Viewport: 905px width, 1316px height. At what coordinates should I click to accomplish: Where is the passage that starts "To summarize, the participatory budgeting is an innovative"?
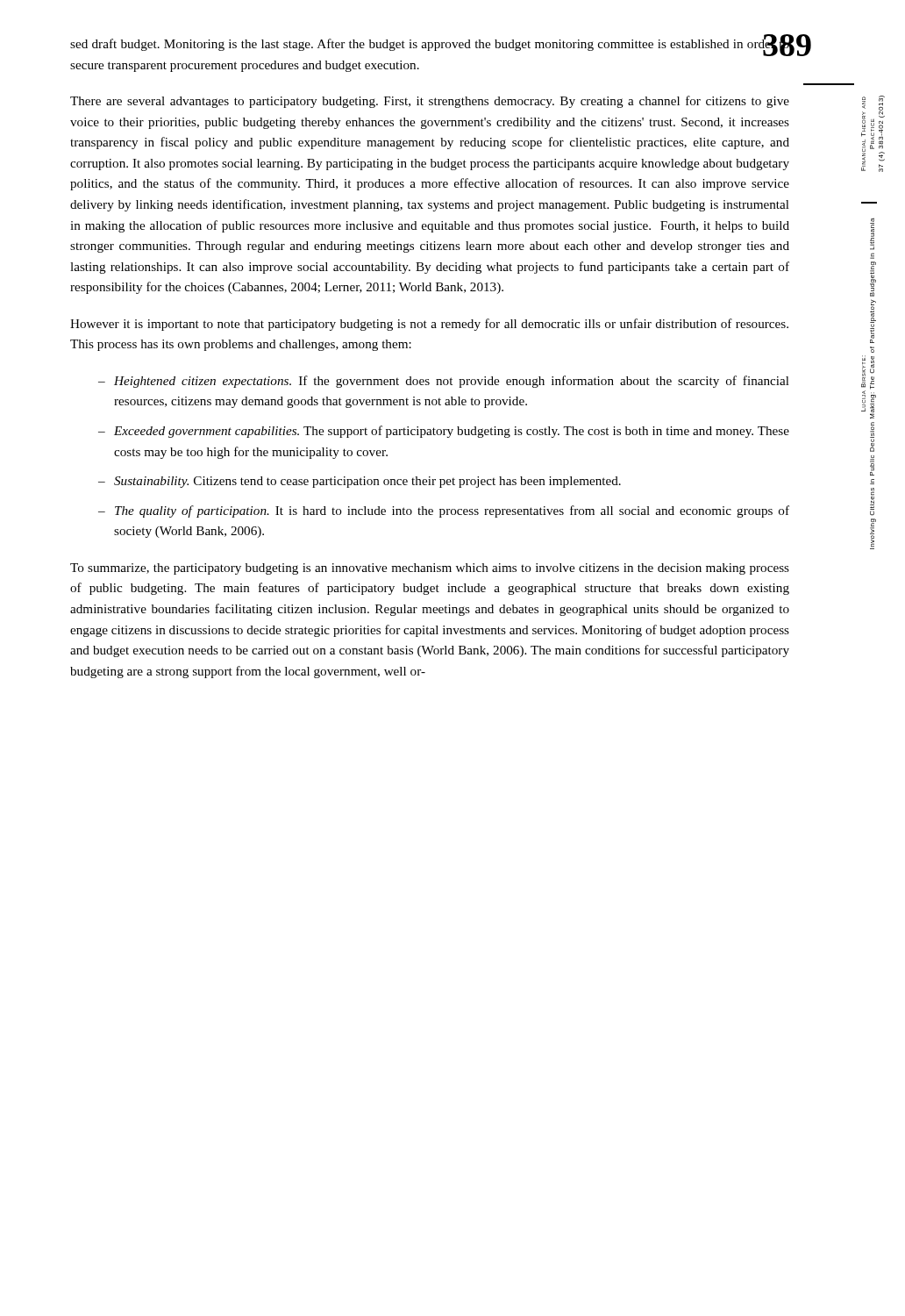(x=430, y=619)
